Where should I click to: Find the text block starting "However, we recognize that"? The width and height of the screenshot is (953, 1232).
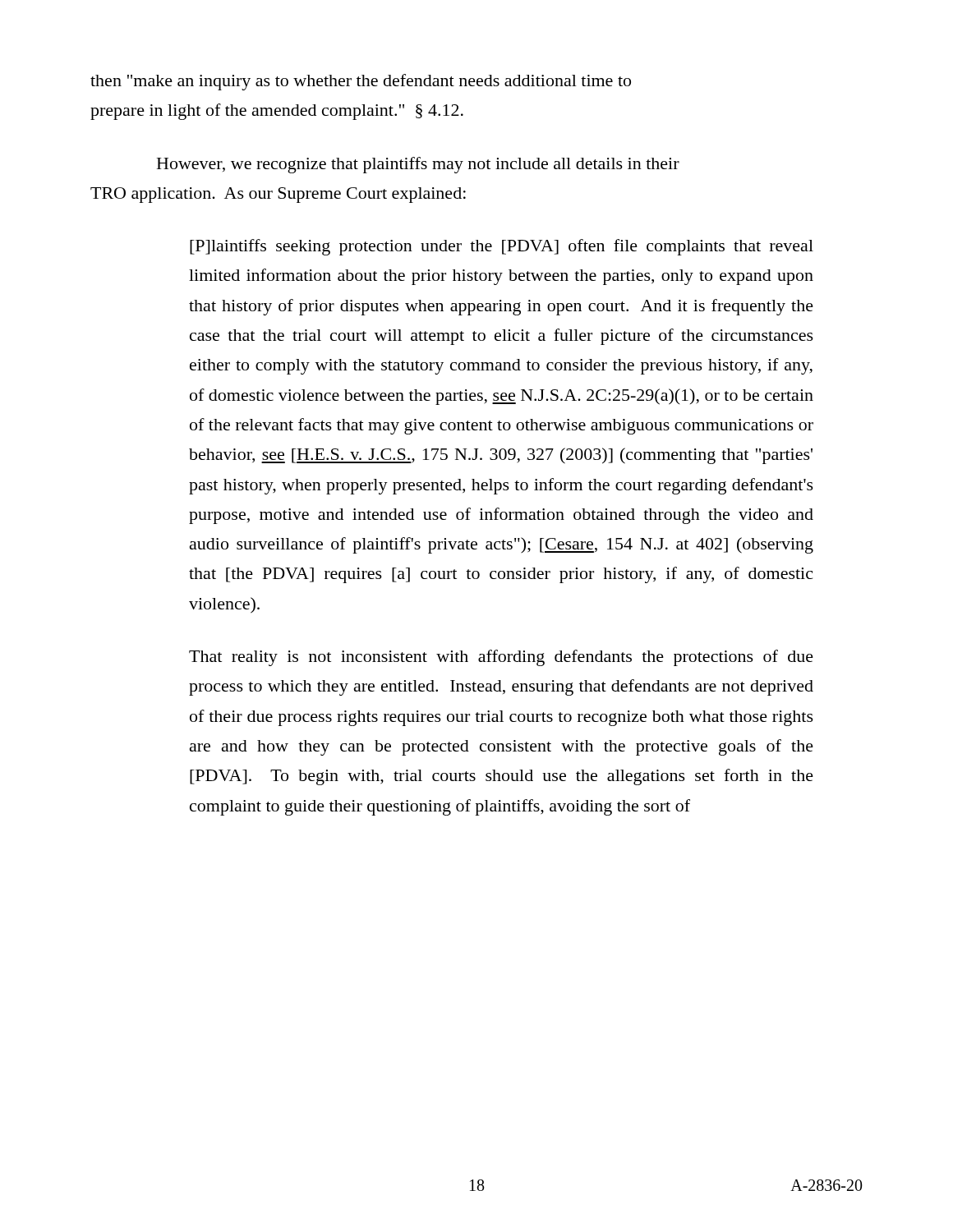coord(418,163)
